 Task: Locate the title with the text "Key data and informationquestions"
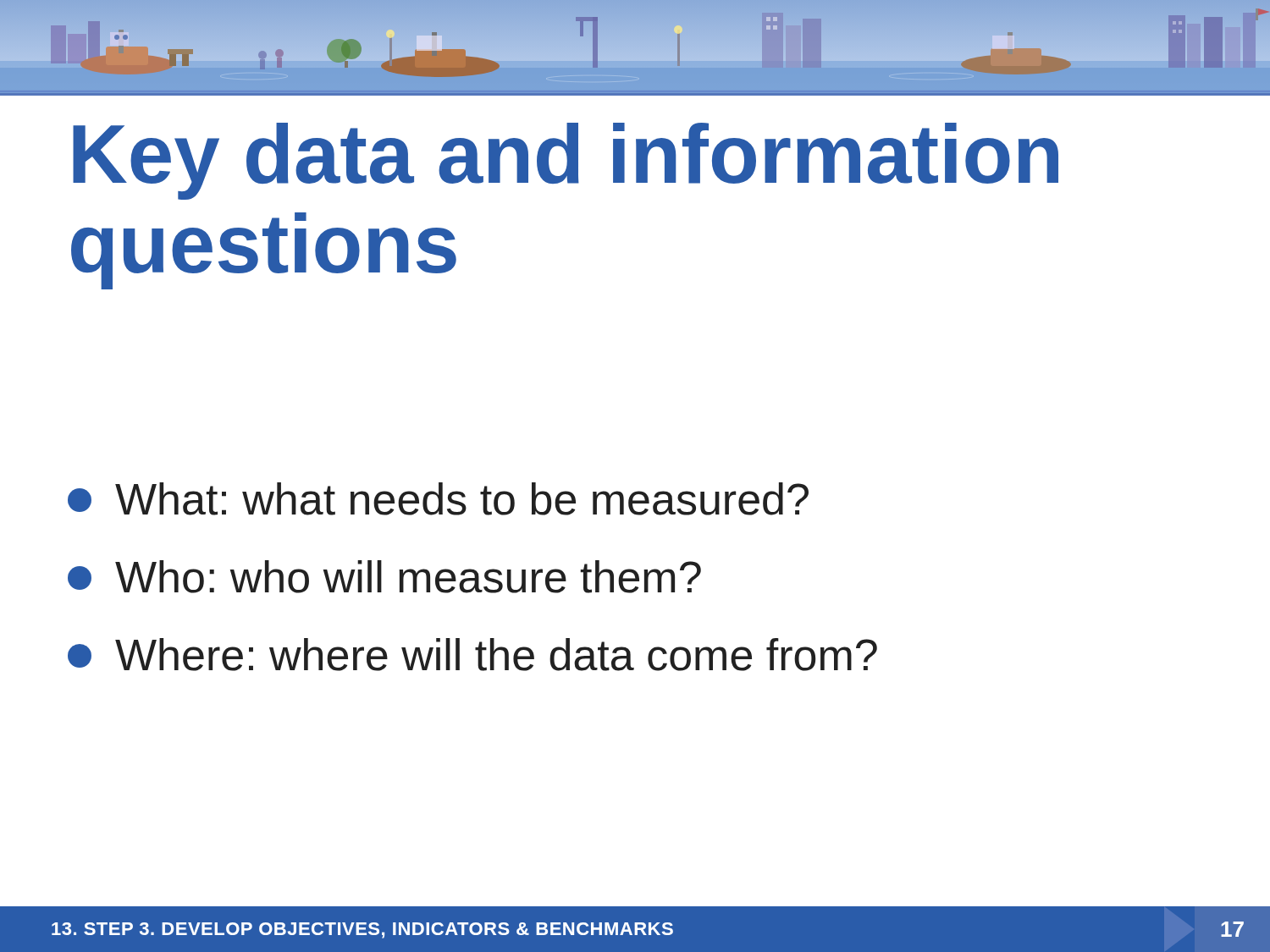tap(639, 200)
